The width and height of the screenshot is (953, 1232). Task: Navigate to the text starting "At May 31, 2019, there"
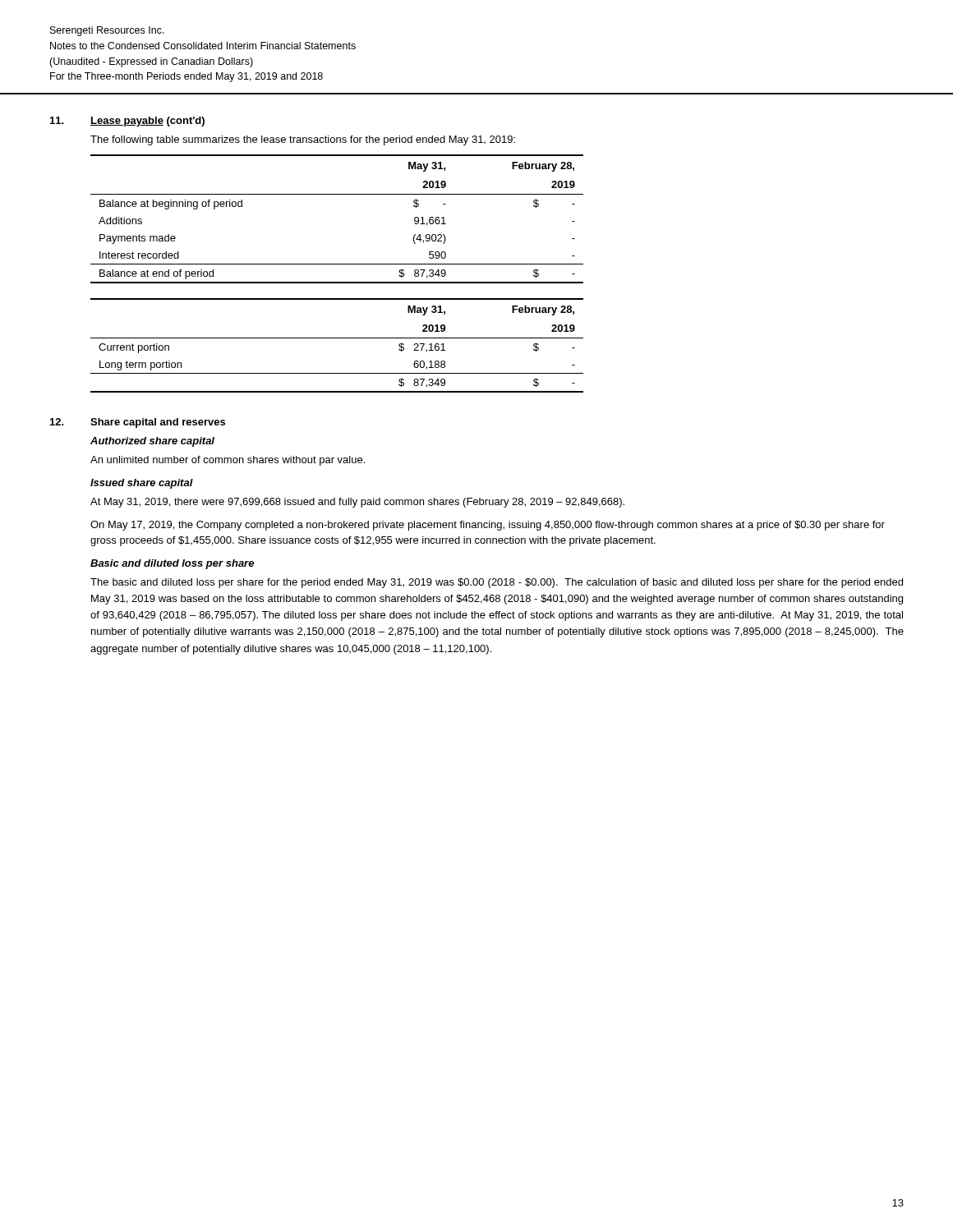tap(358, 501)
